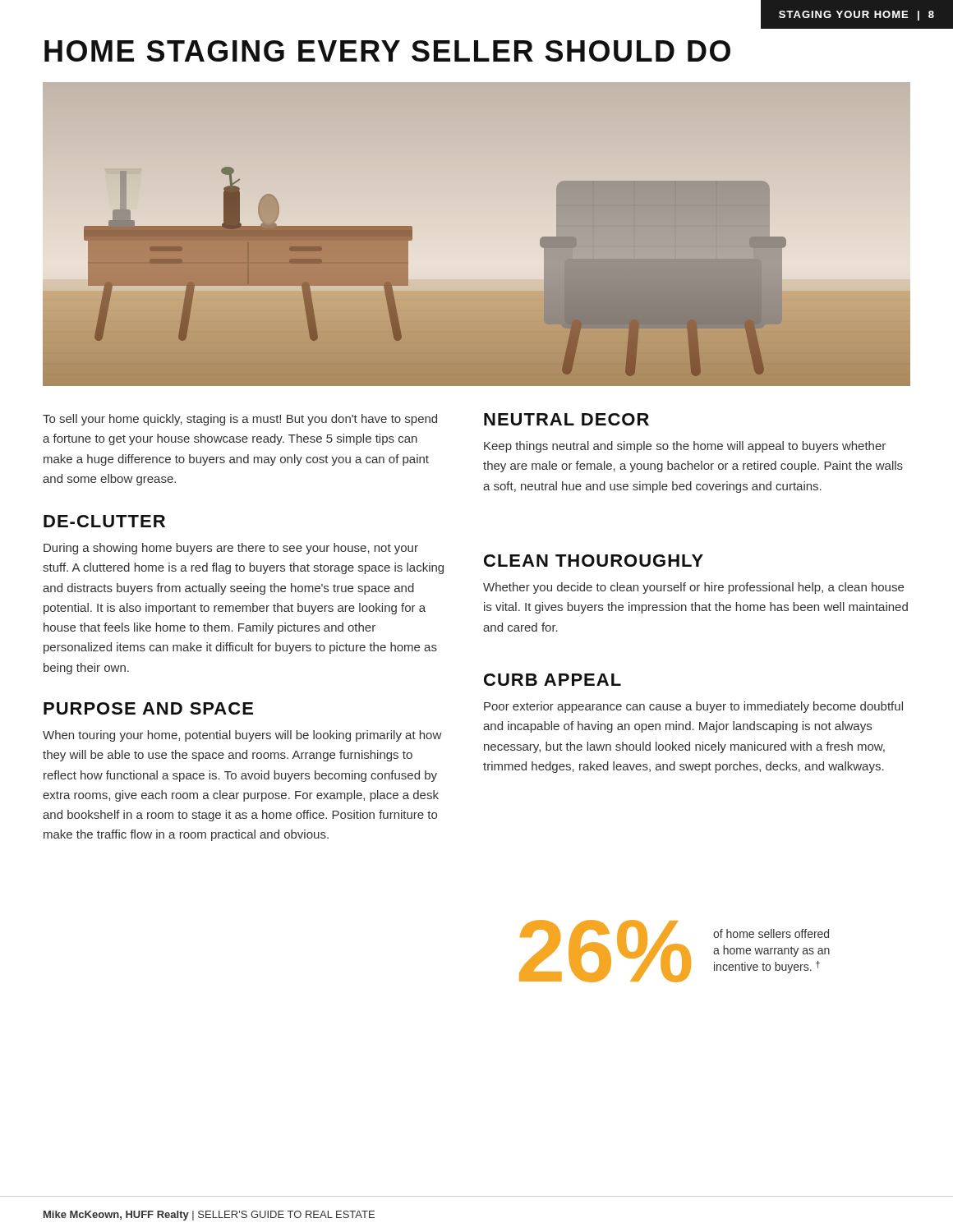Select the text block with the text "During a showing home buyers are there"
The height and width of the screenshot is (1232, 953).
click(x=244, y=607)
